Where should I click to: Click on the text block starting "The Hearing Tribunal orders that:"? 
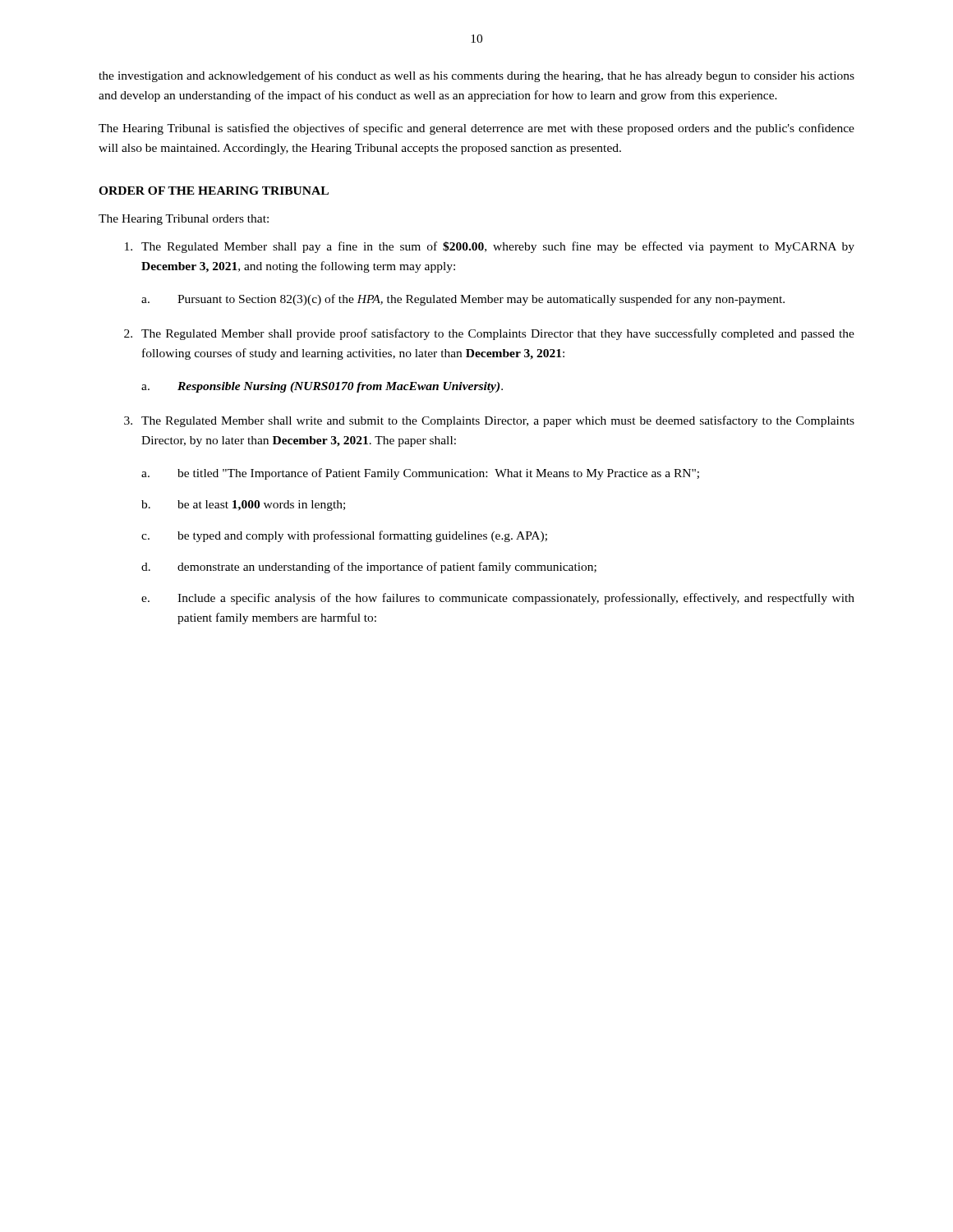pyautogui.click(x=184, y=218)
